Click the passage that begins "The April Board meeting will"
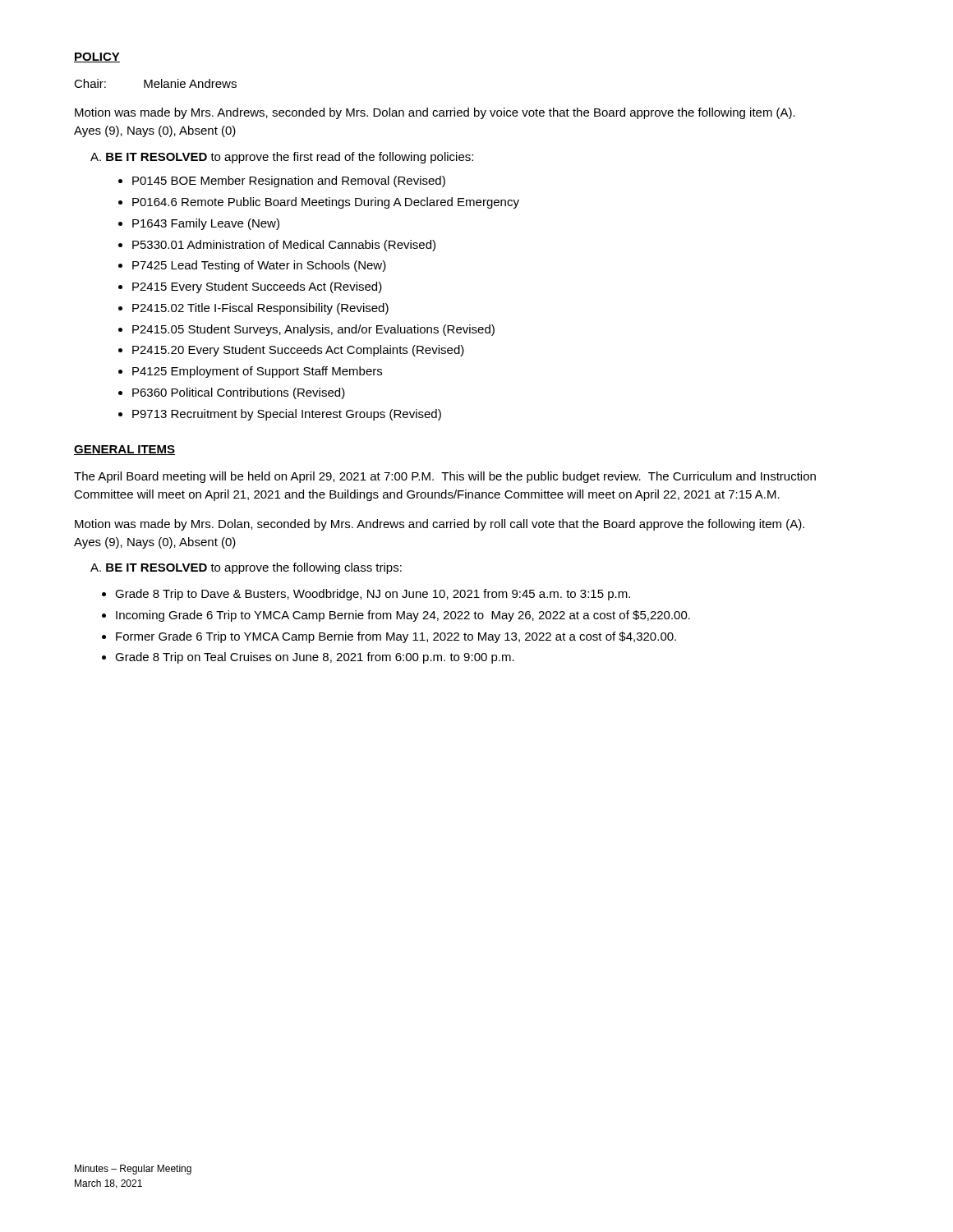The image size is (953, 1232). pos(445,485)
